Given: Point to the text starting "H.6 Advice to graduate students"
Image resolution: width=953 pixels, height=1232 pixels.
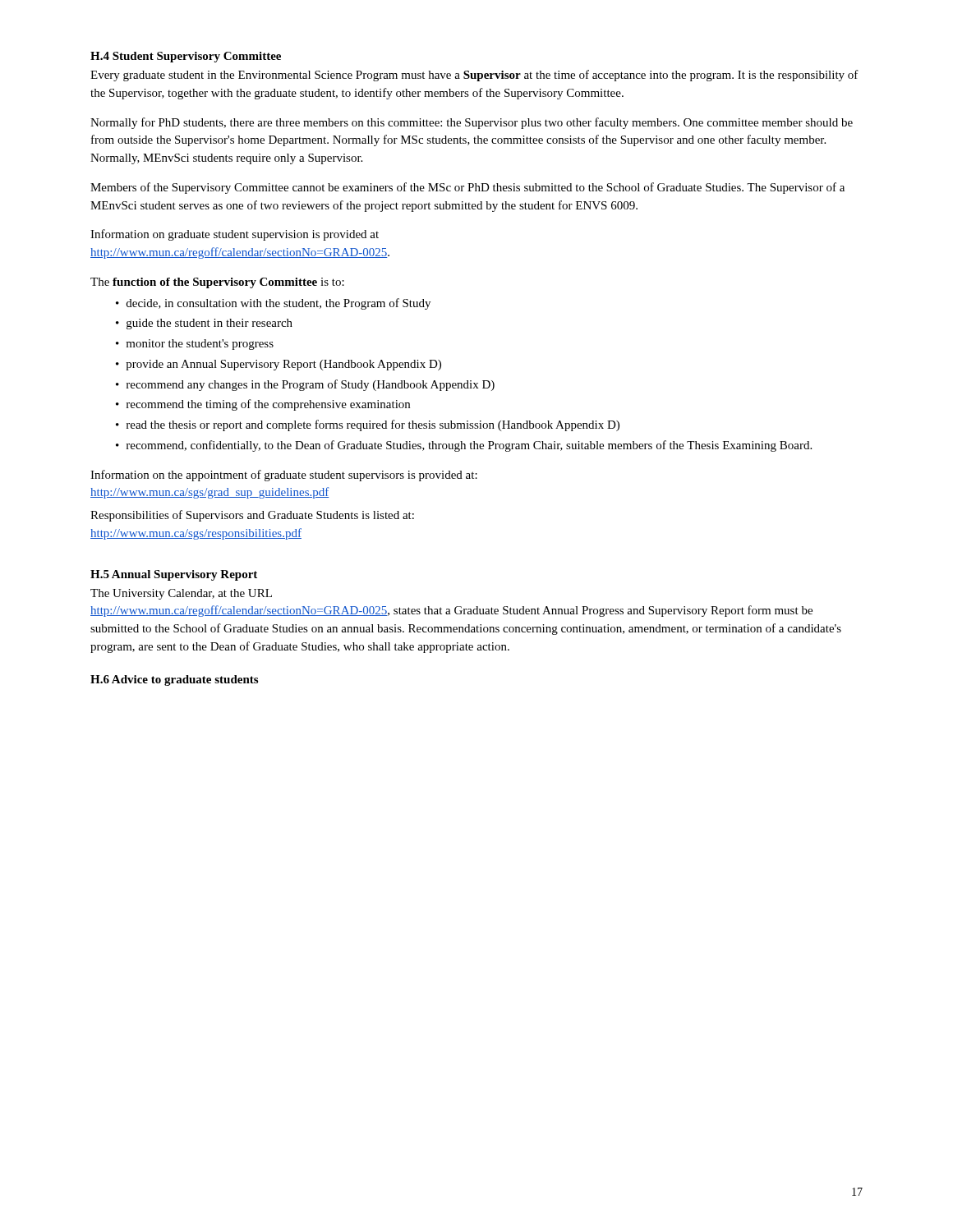Looking at the screenshot, I should coord(174,679).
